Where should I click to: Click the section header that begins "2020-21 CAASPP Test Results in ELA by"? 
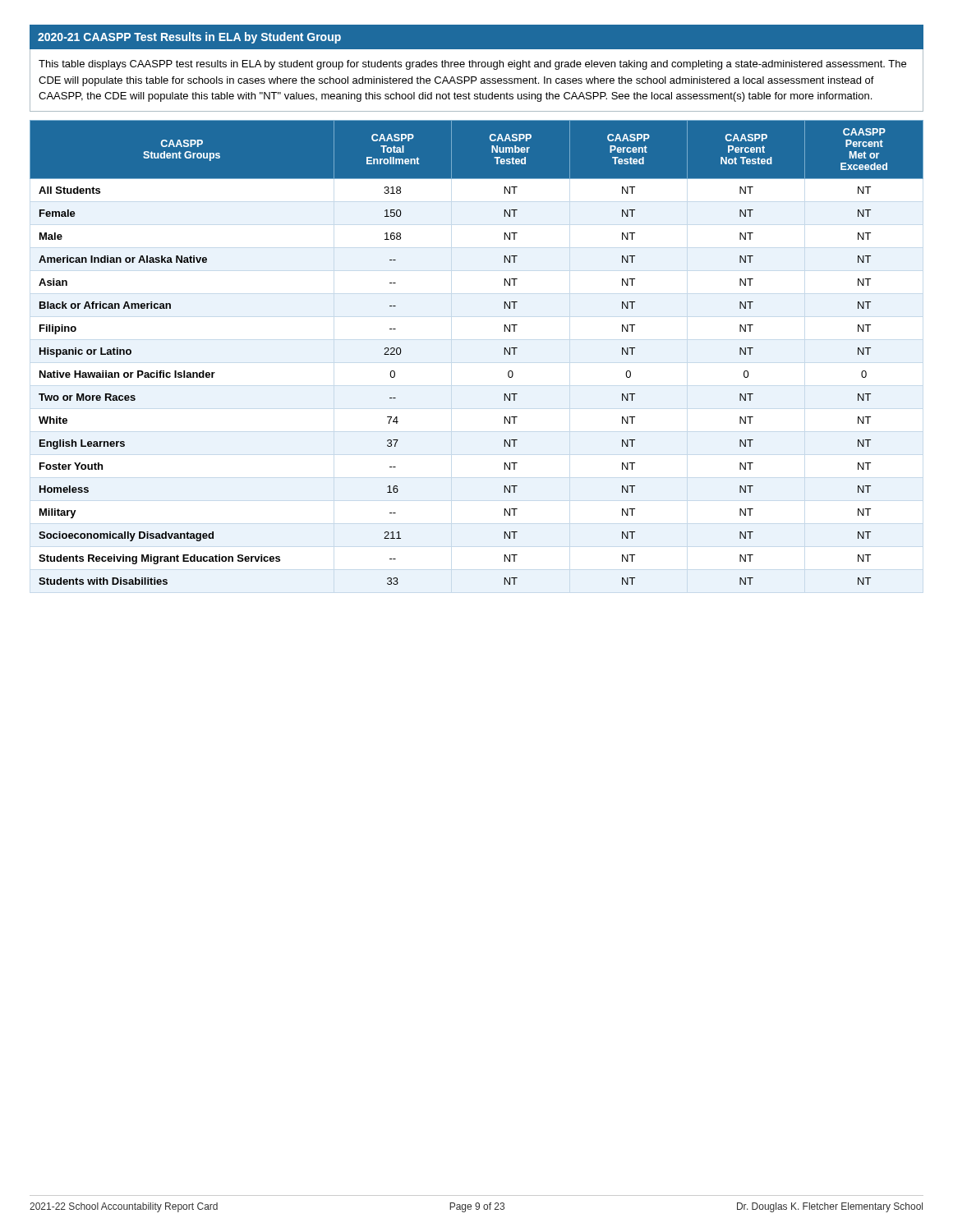476,37
